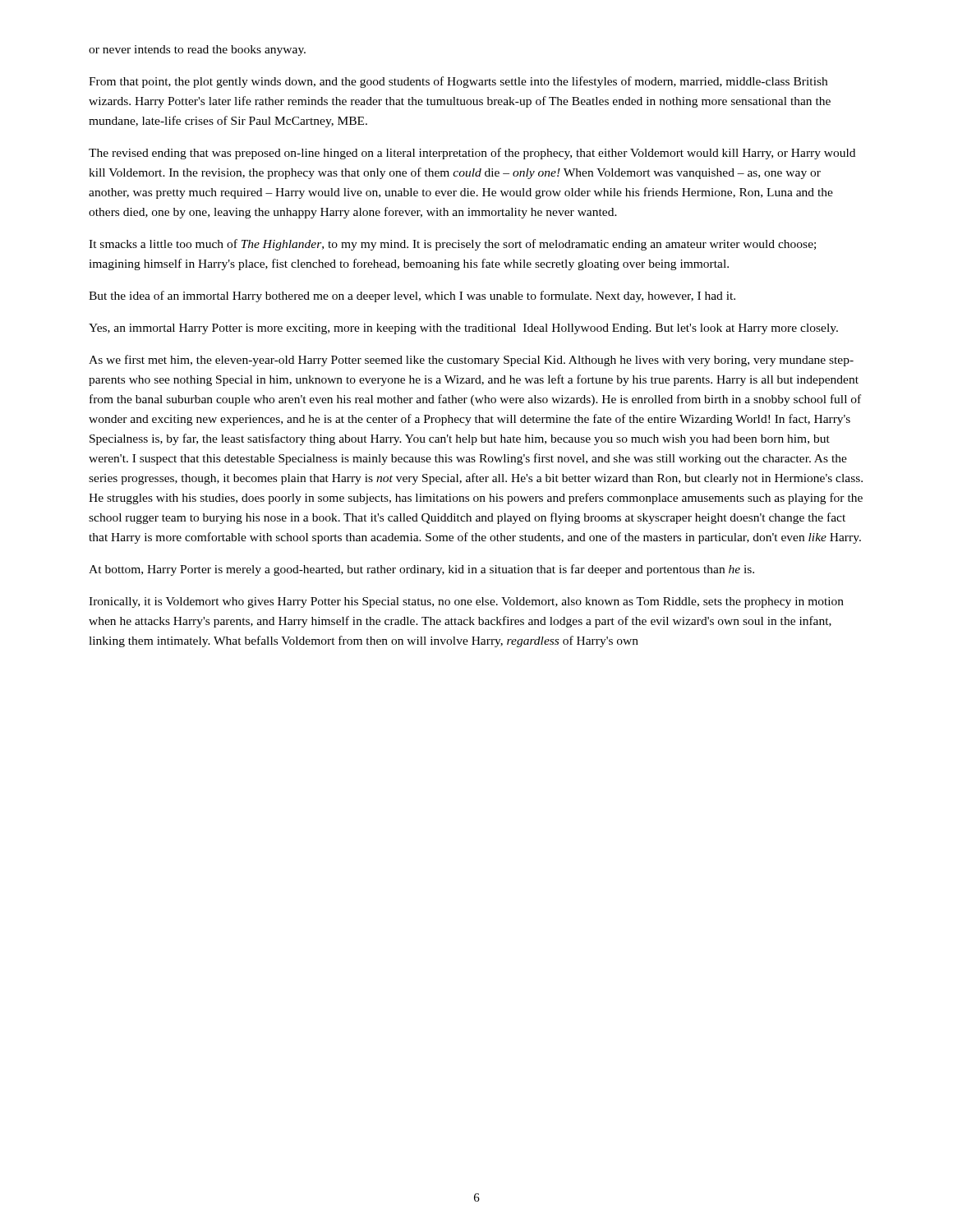Where is the passage that starts "At bottom, Harry Porter is"?

click(x=422, y=569)
